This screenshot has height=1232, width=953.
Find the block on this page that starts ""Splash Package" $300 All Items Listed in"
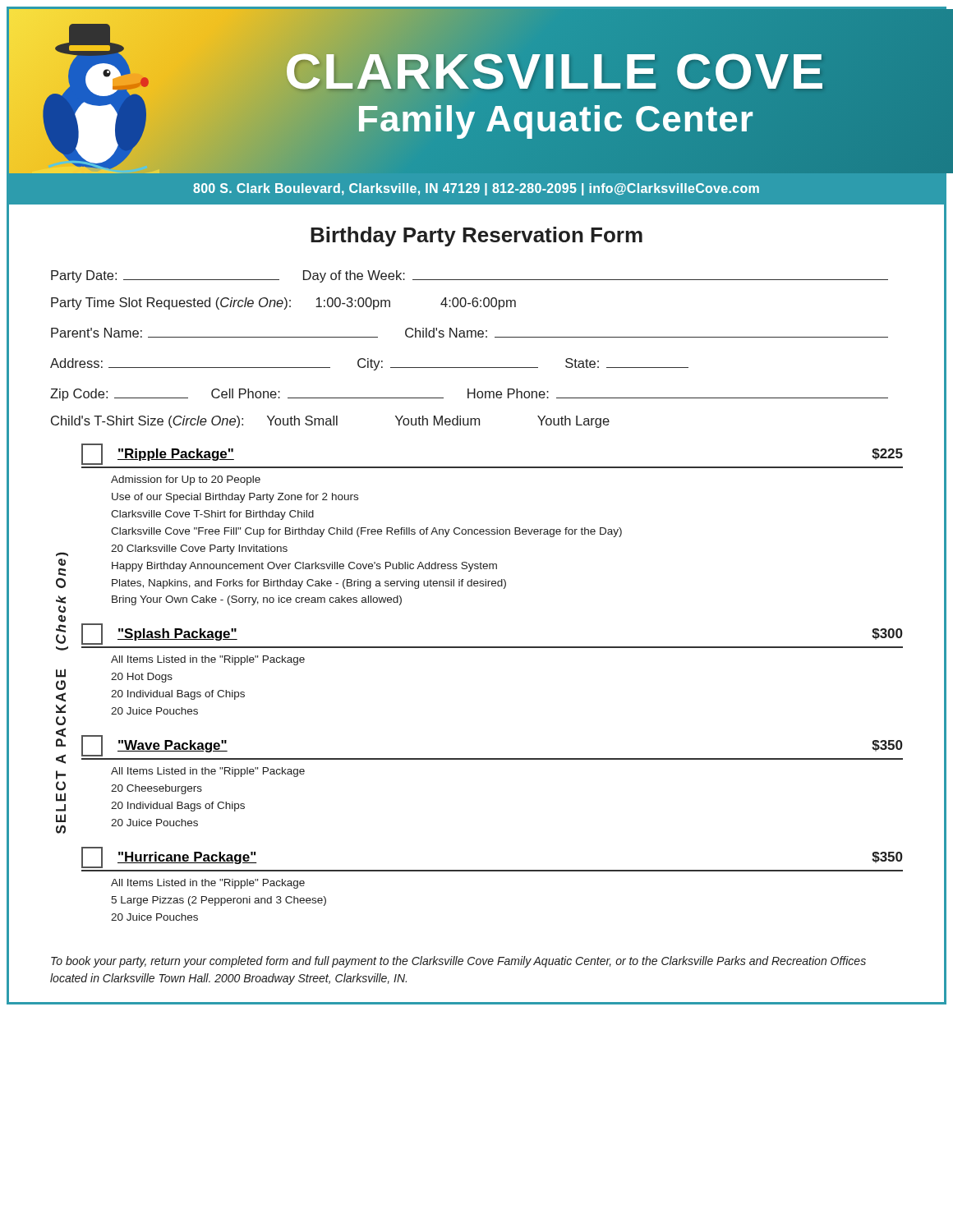click(x=178, y=634)
